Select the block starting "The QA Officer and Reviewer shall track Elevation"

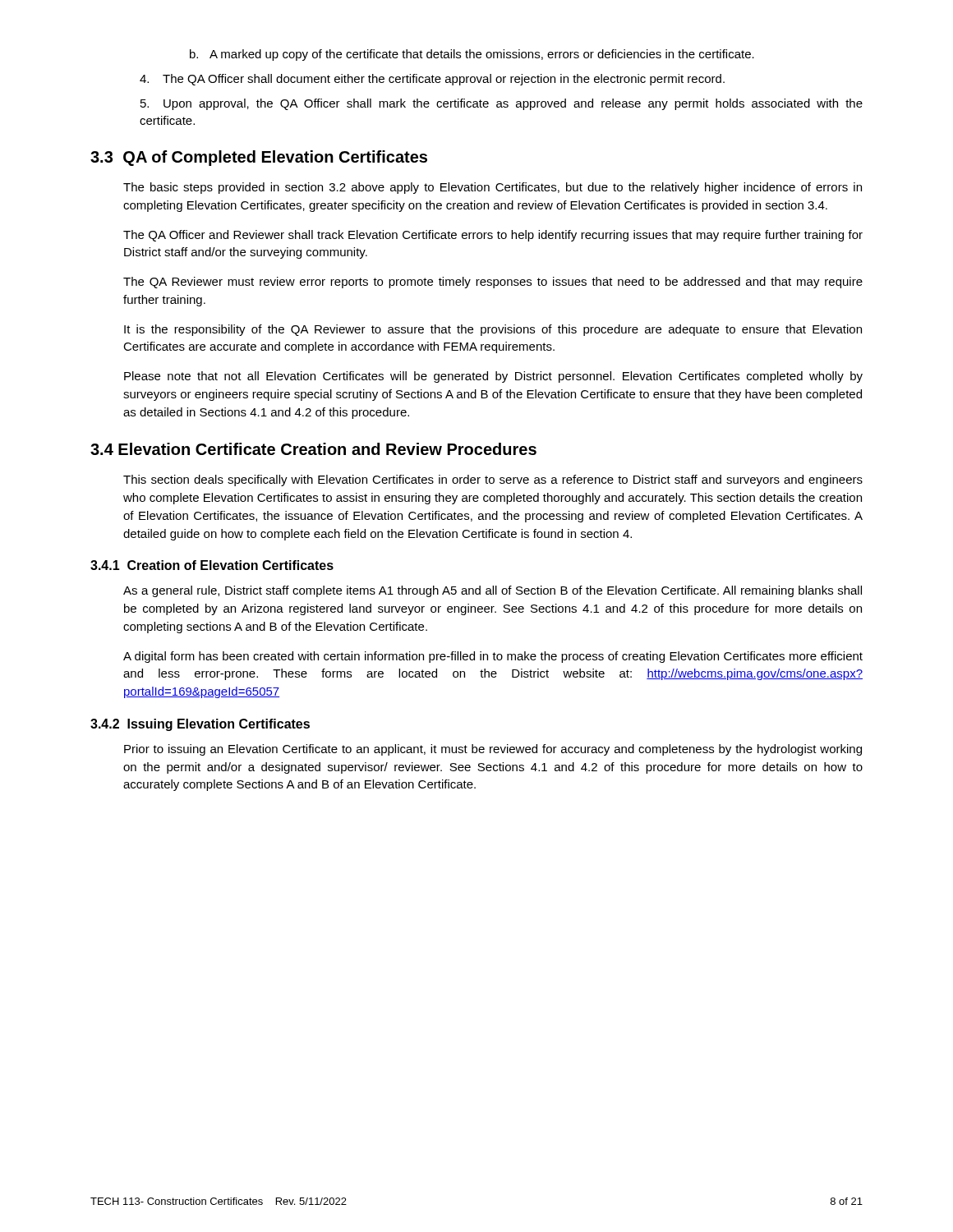pos(493,243)
